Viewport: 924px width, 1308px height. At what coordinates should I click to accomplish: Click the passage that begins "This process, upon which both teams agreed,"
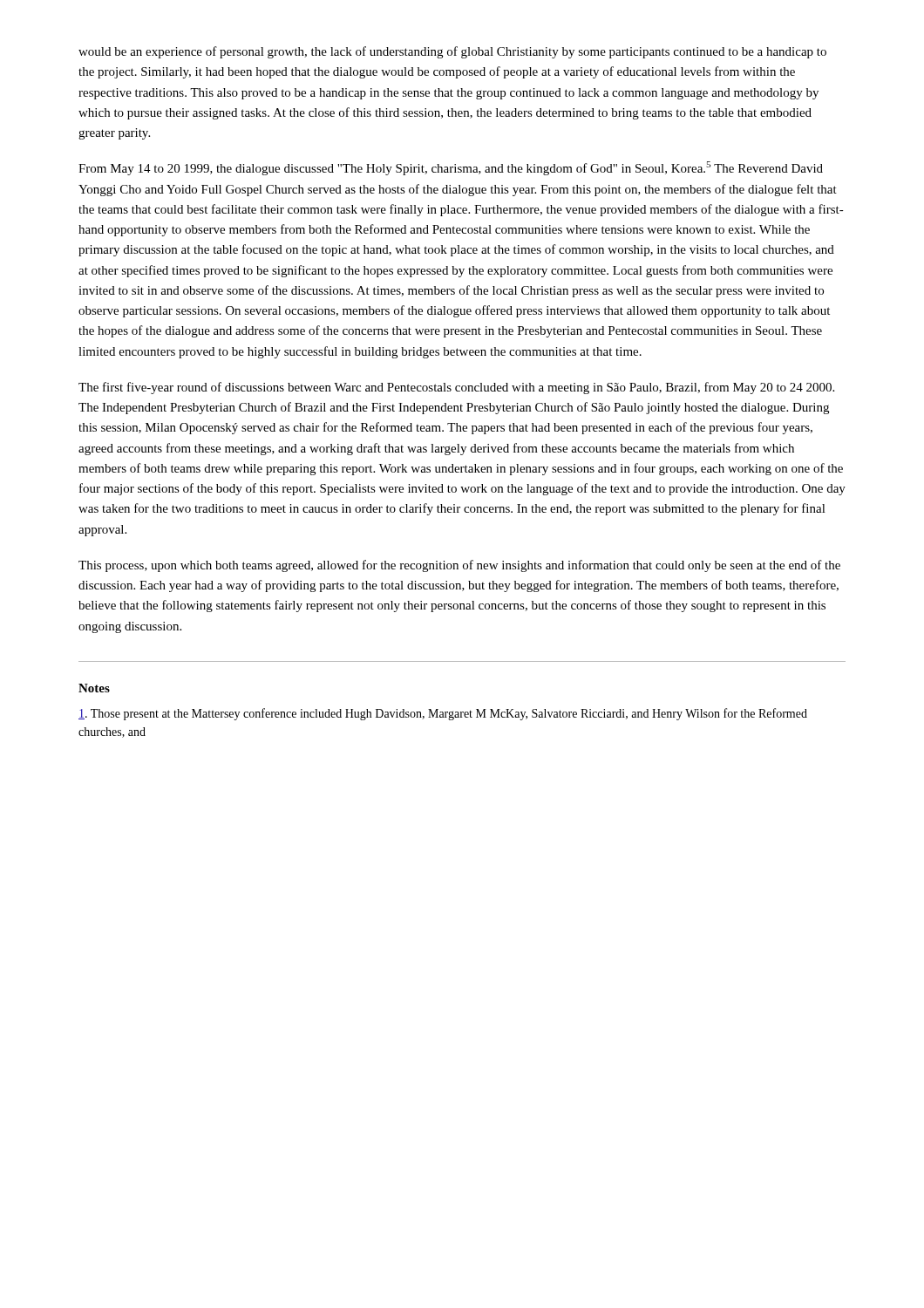tap(460, 595)
